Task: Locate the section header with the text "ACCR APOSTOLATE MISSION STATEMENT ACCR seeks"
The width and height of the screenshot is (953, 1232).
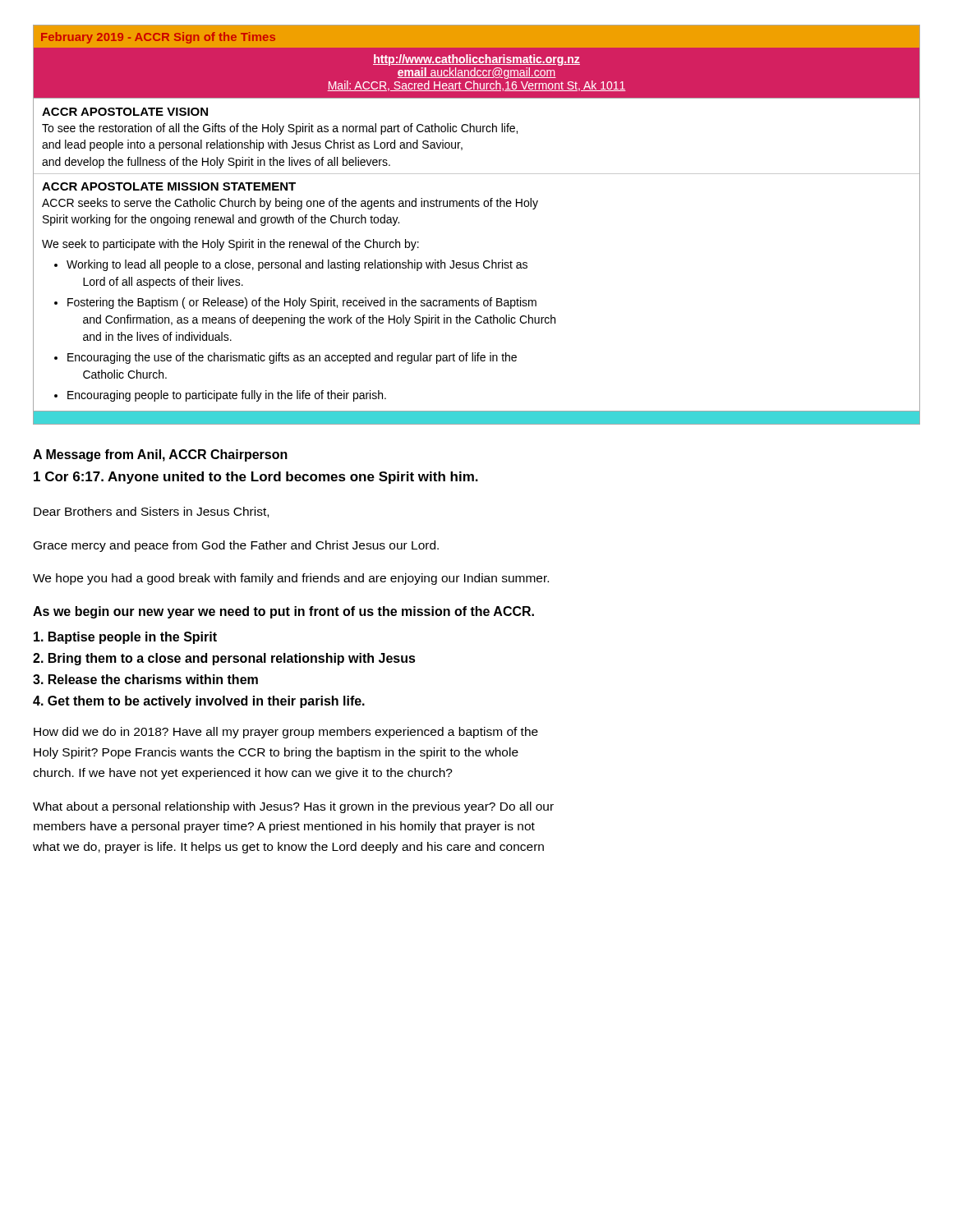Action: coord(476,291)
